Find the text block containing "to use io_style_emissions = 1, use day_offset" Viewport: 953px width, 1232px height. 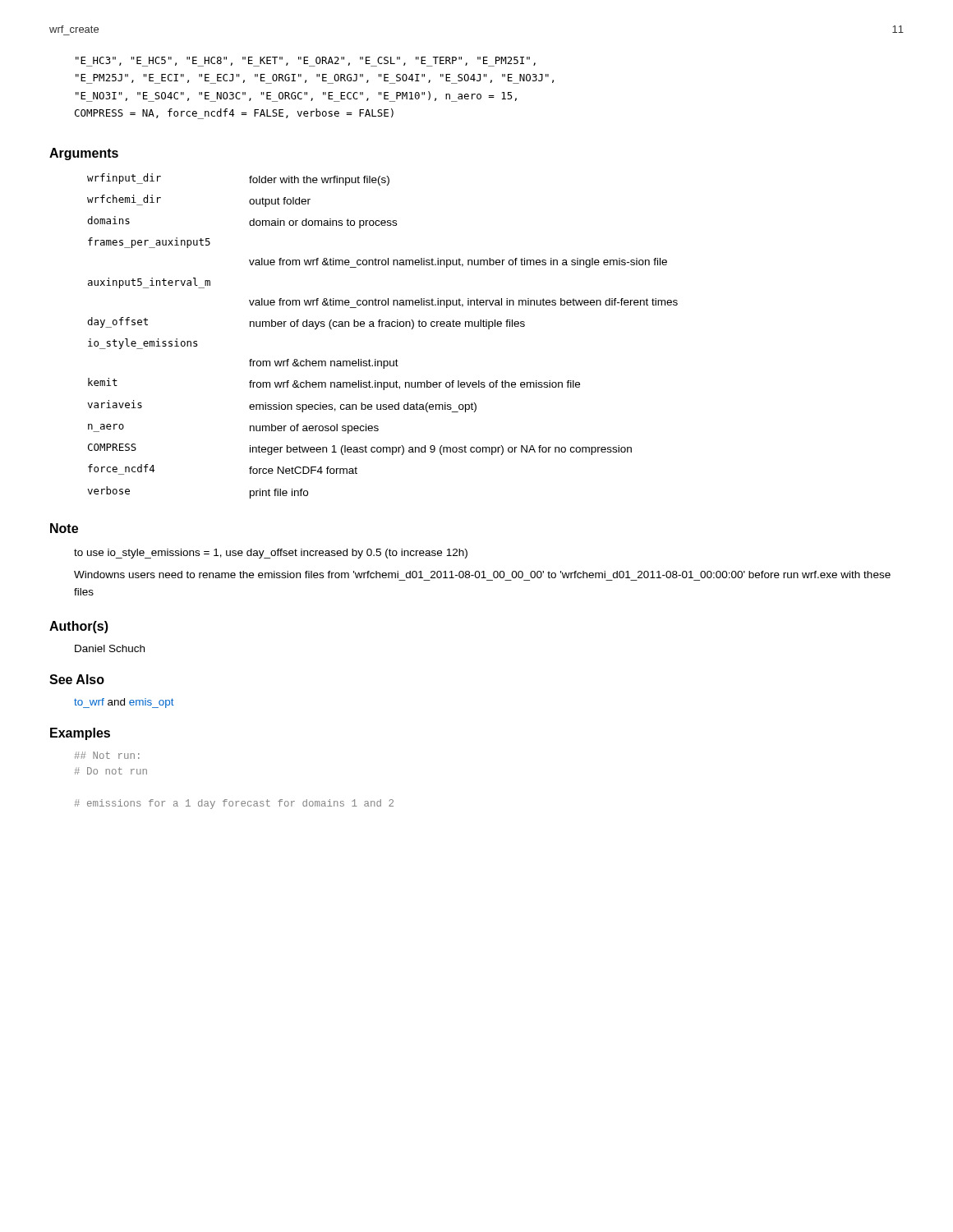click(271, 552)
